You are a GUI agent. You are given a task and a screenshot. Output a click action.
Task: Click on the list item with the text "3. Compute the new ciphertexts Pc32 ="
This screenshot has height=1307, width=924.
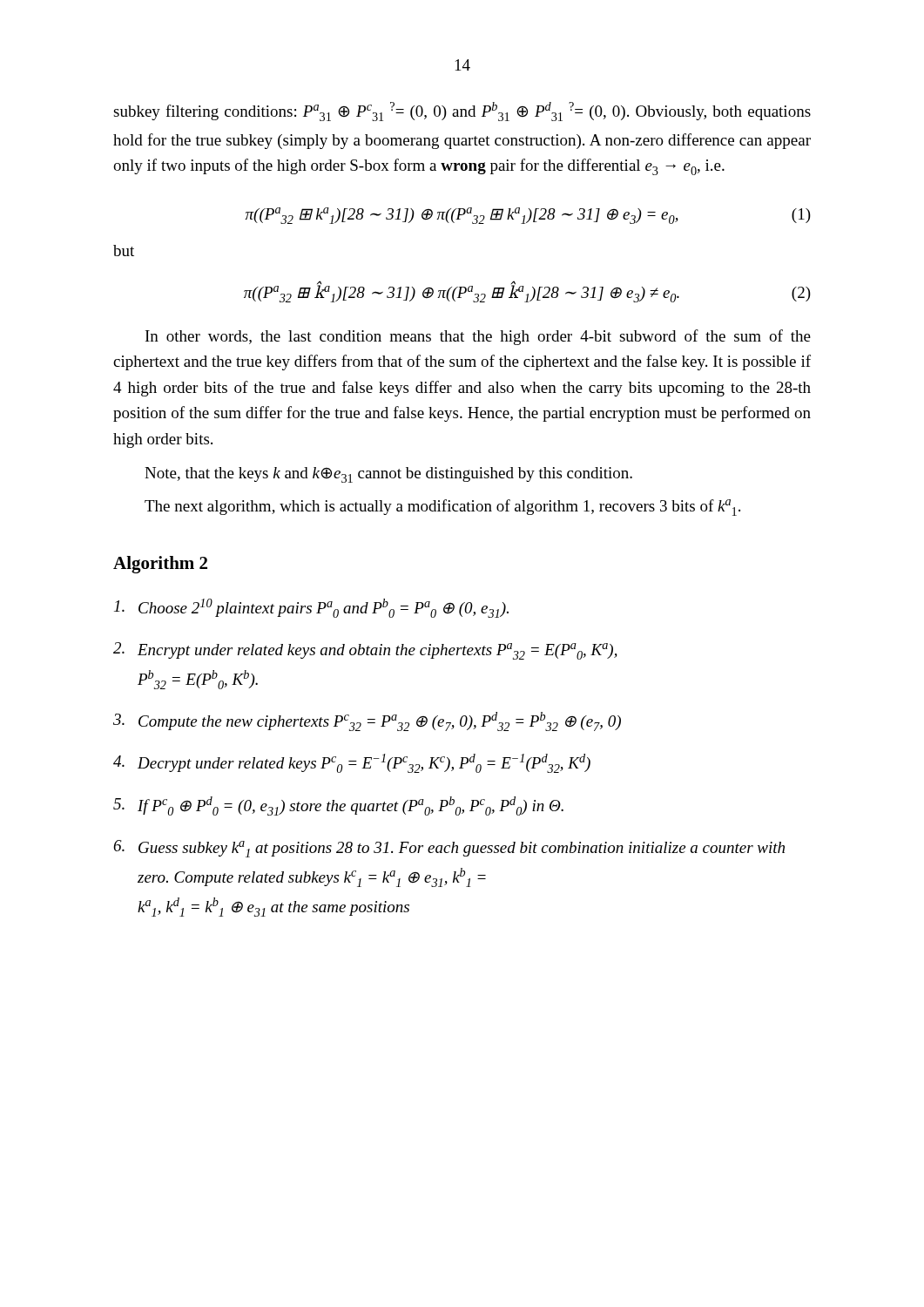click(462, 722)
